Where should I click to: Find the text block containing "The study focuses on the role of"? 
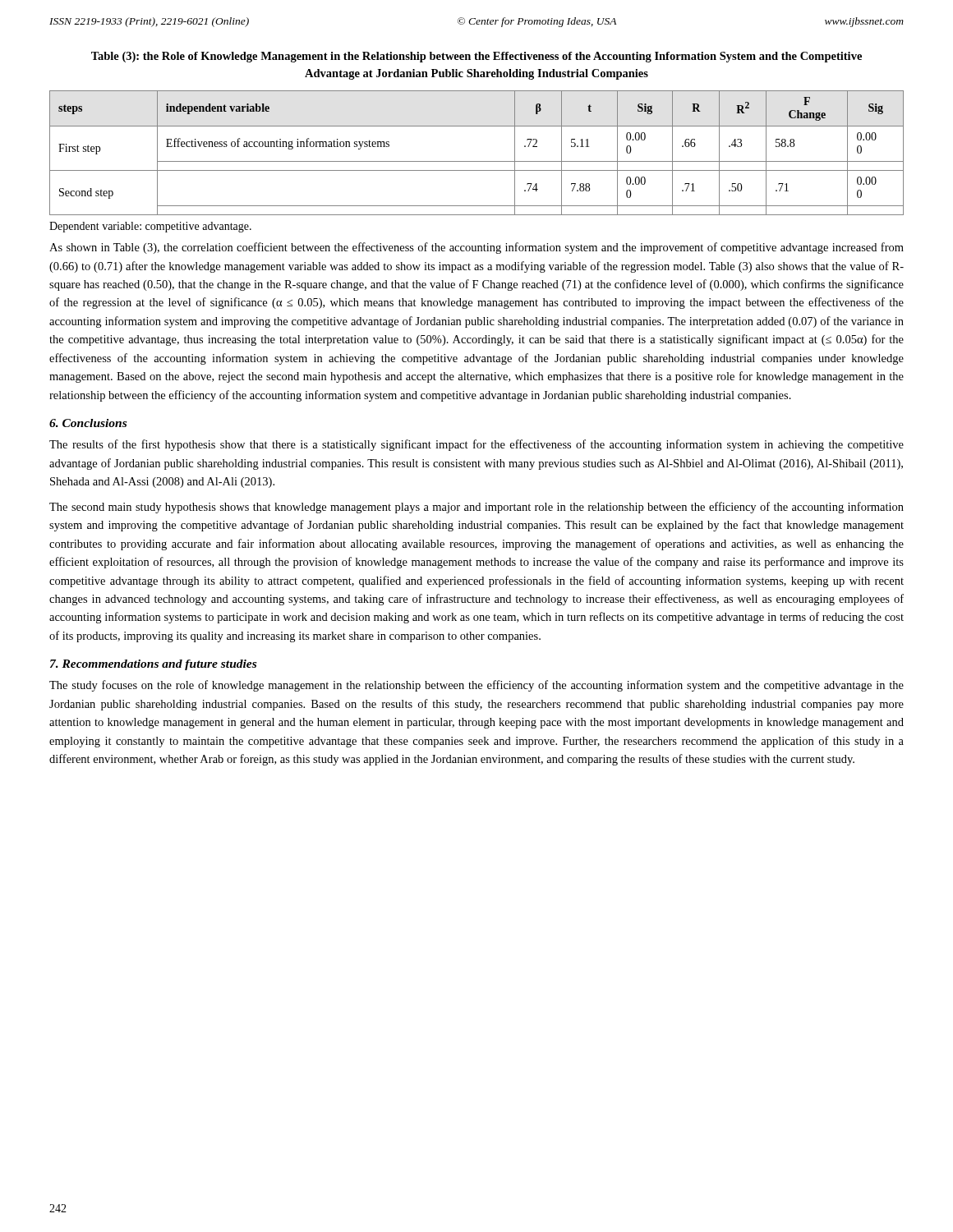[x=476, y=722]
